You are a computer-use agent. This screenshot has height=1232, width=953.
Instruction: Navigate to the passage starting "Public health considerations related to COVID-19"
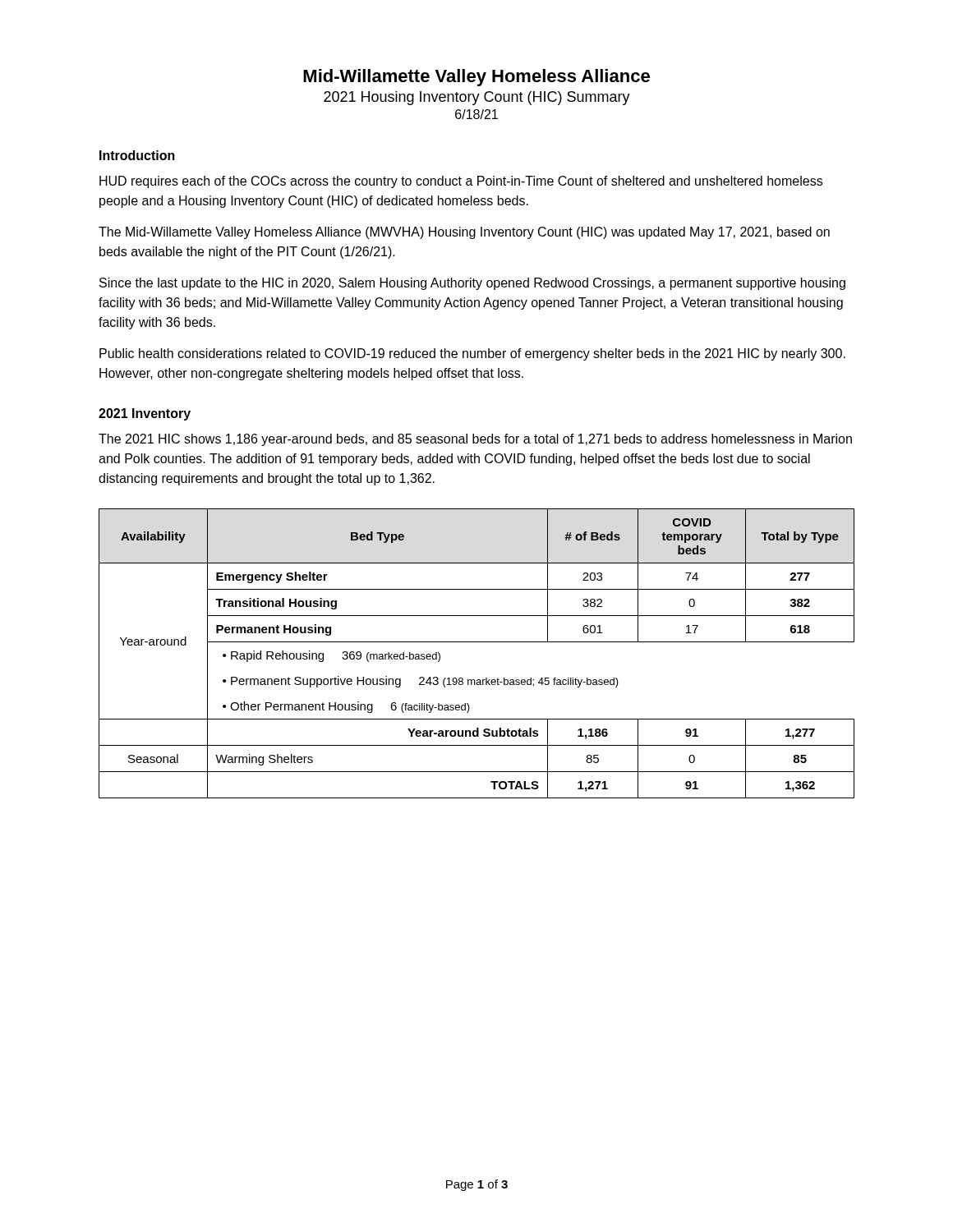click(472, 363)
